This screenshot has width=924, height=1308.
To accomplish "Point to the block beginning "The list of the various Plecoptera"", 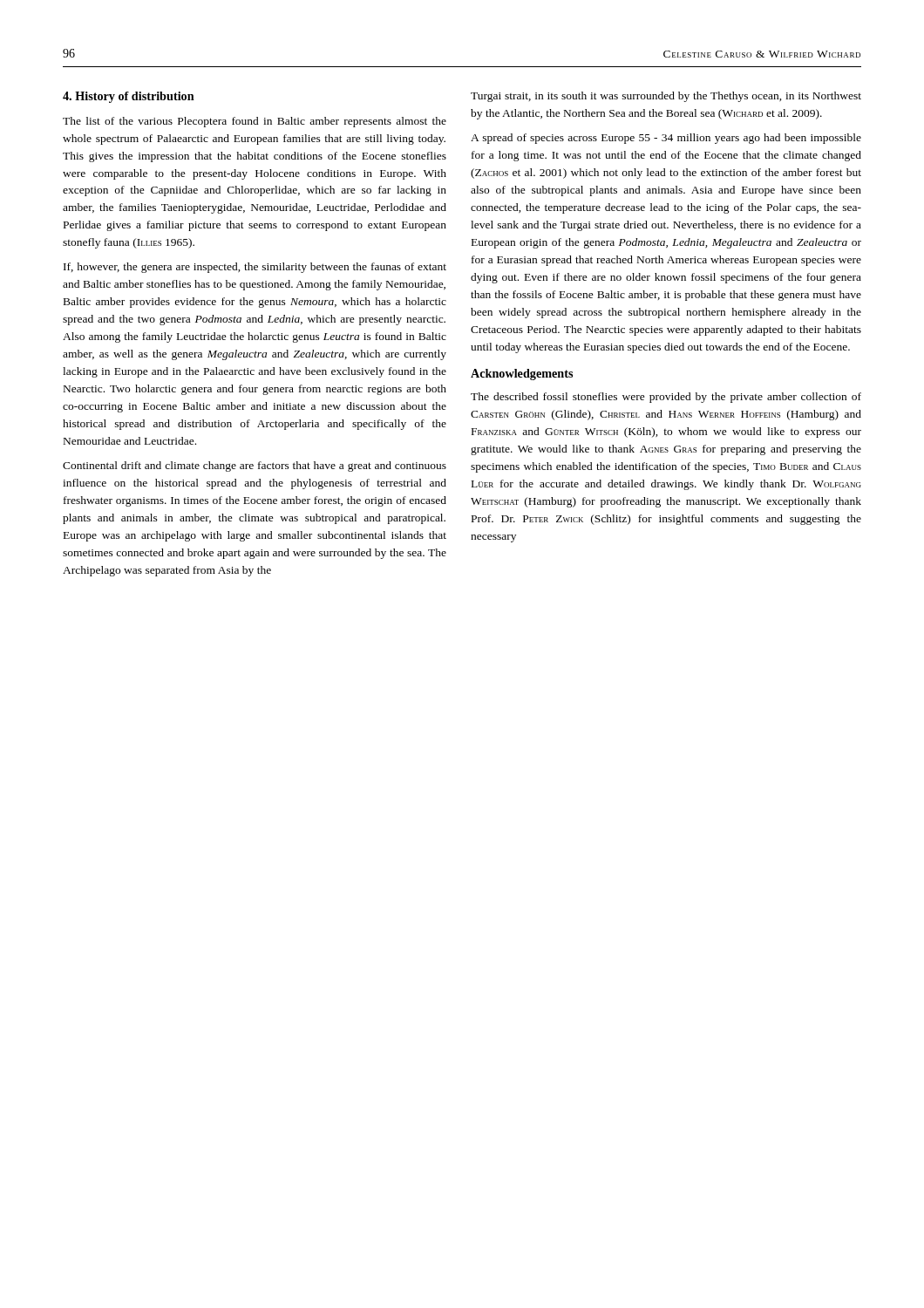I will 255,345.
